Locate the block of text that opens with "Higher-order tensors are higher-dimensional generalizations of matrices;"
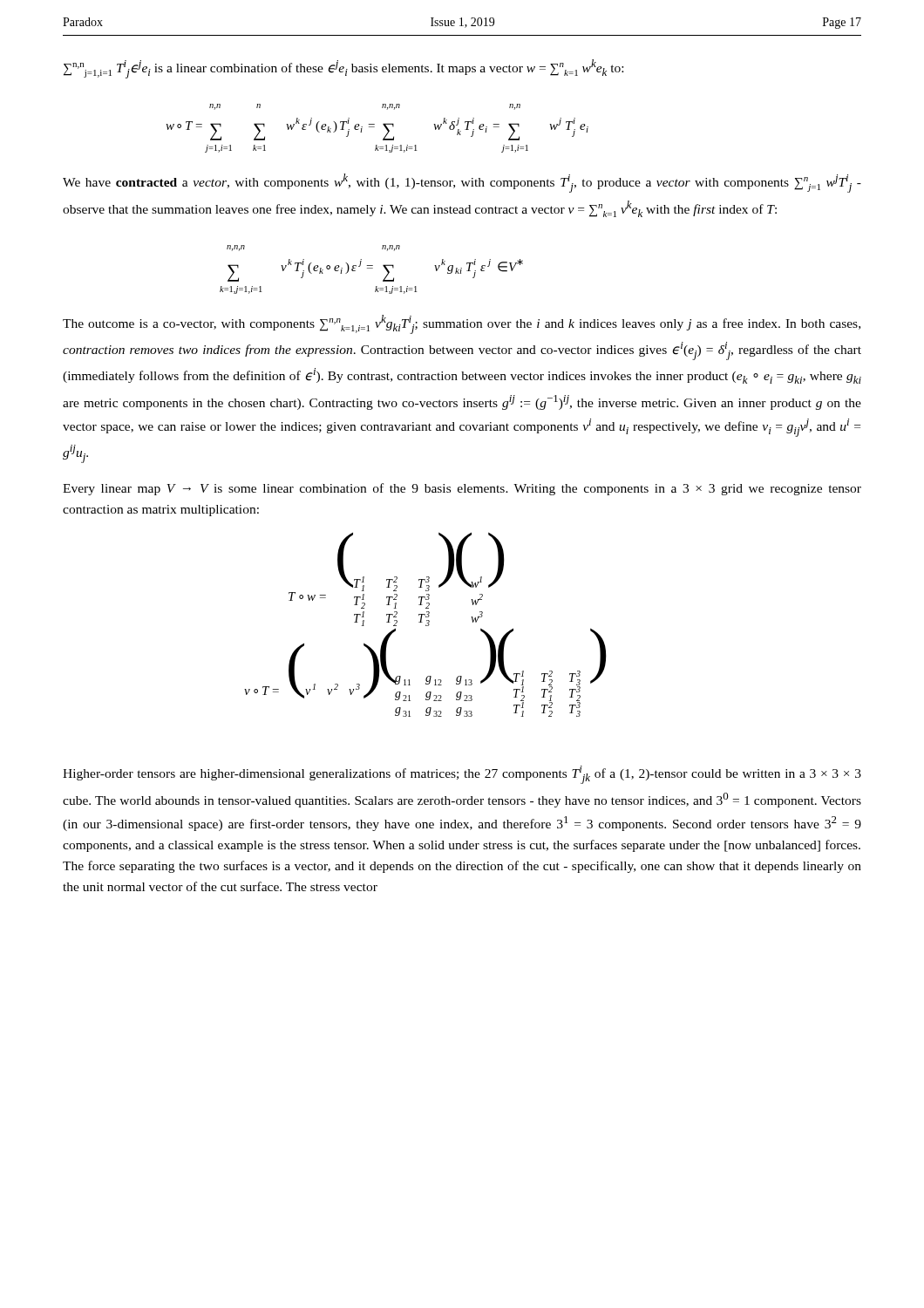Viewport: 924px width, 1308px height. [x=462, y=829]
